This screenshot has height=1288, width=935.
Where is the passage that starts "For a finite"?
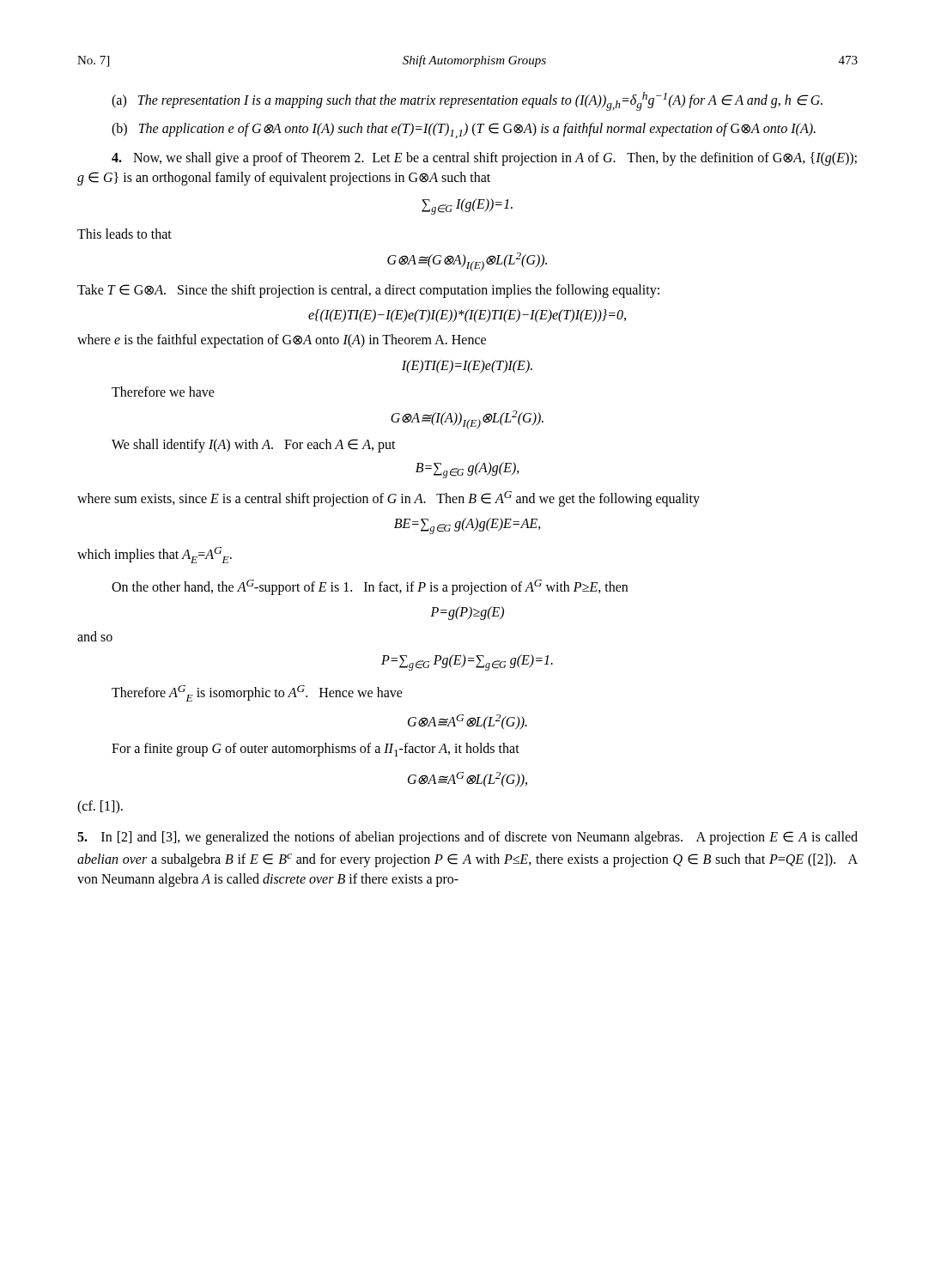(x=315, y=750)
